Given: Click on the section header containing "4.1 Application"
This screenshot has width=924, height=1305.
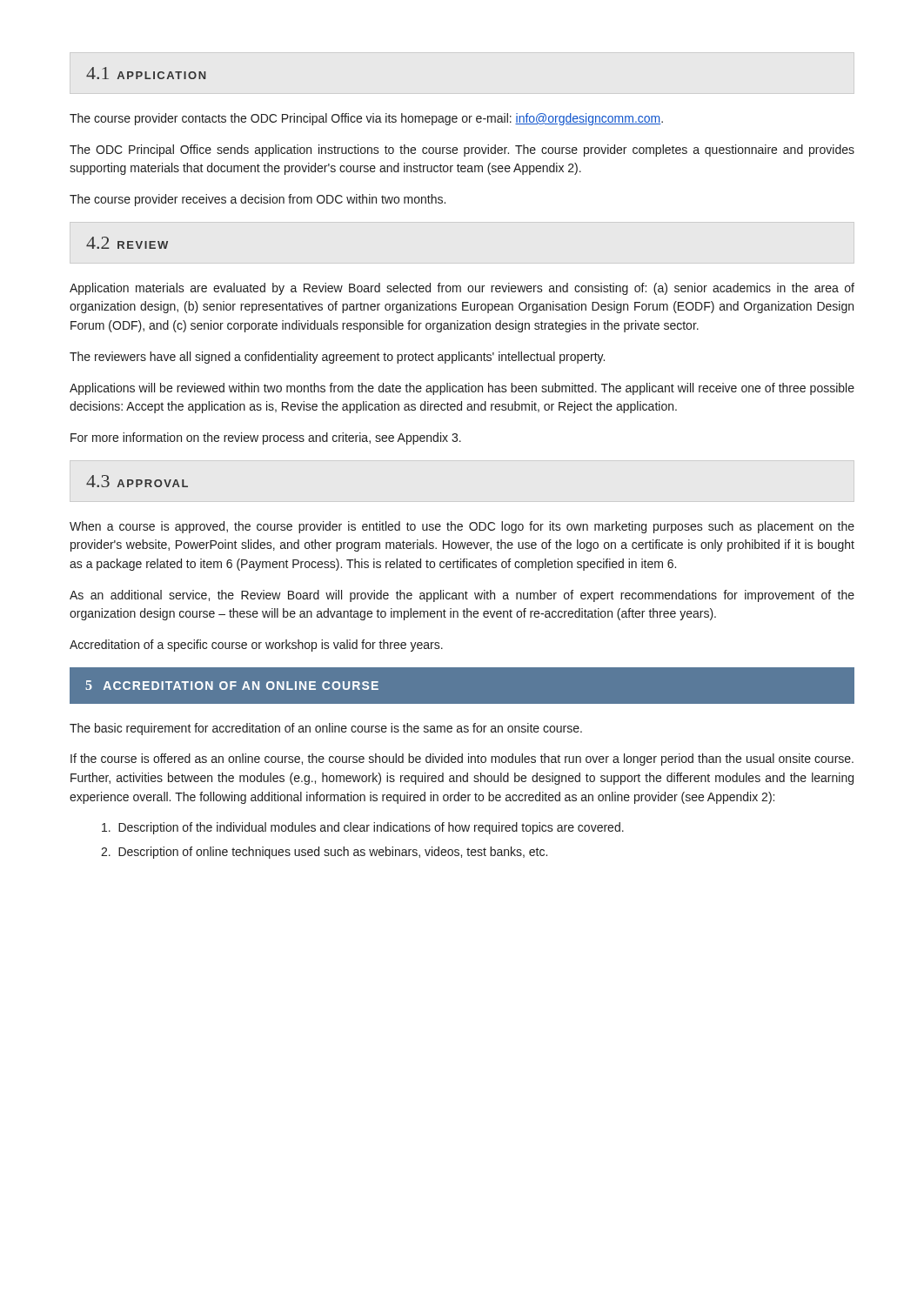Looking at the screenshot, I should [x=146, y=73].
